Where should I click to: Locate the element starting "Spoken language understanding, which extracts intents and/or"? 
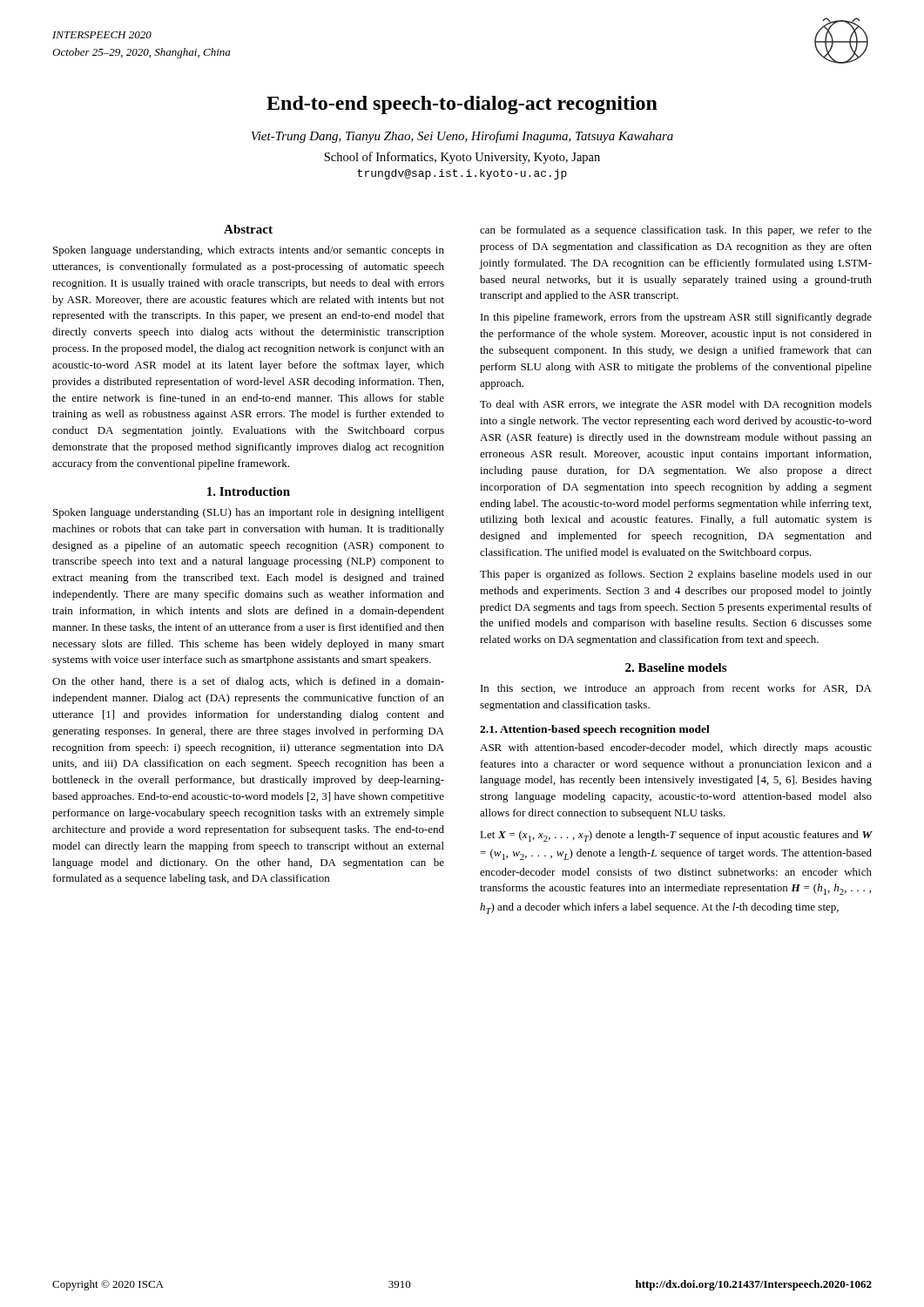[x=248, y=356]
